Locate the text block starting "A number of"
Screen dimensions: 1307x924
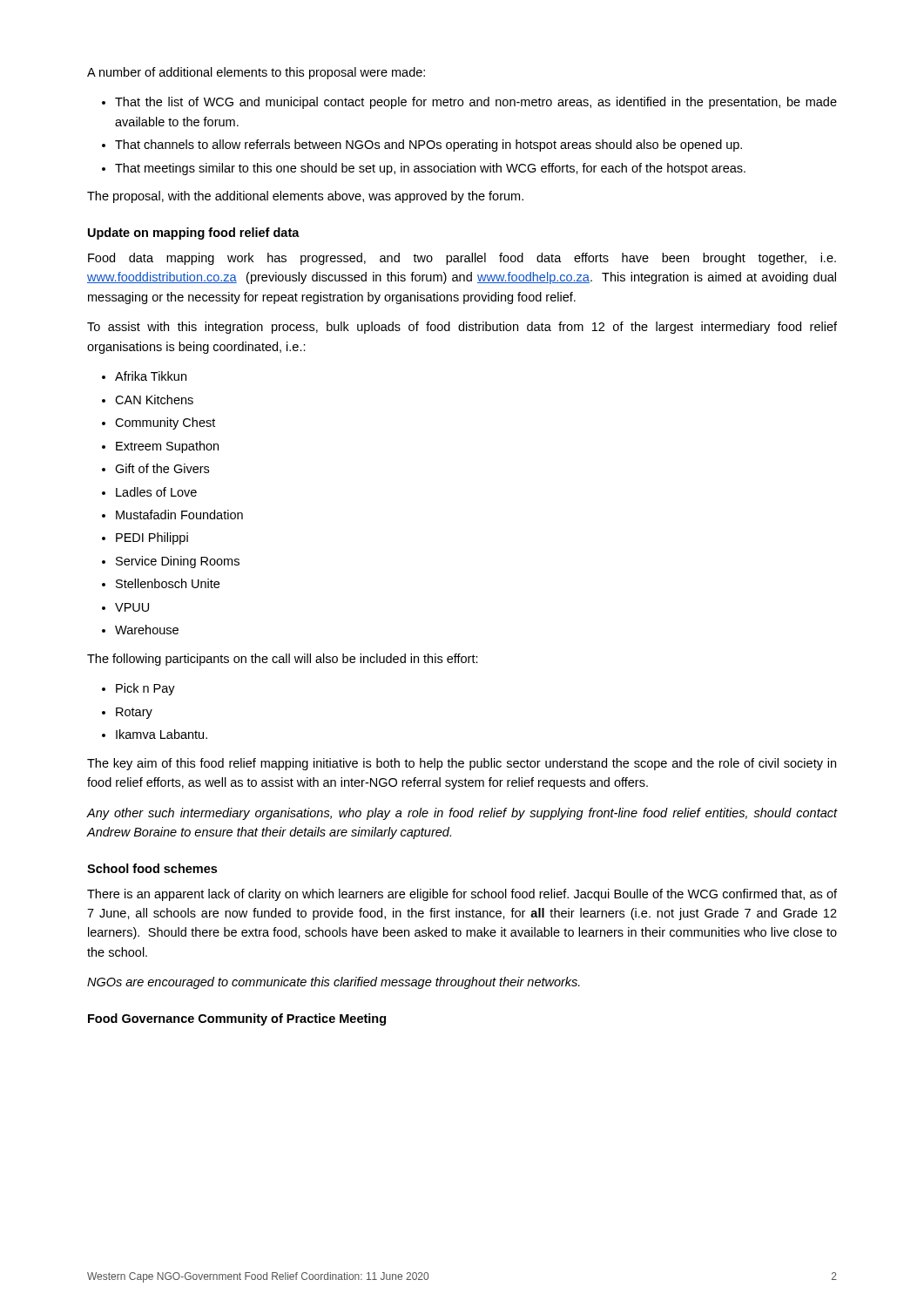click(x=257, y=72)
